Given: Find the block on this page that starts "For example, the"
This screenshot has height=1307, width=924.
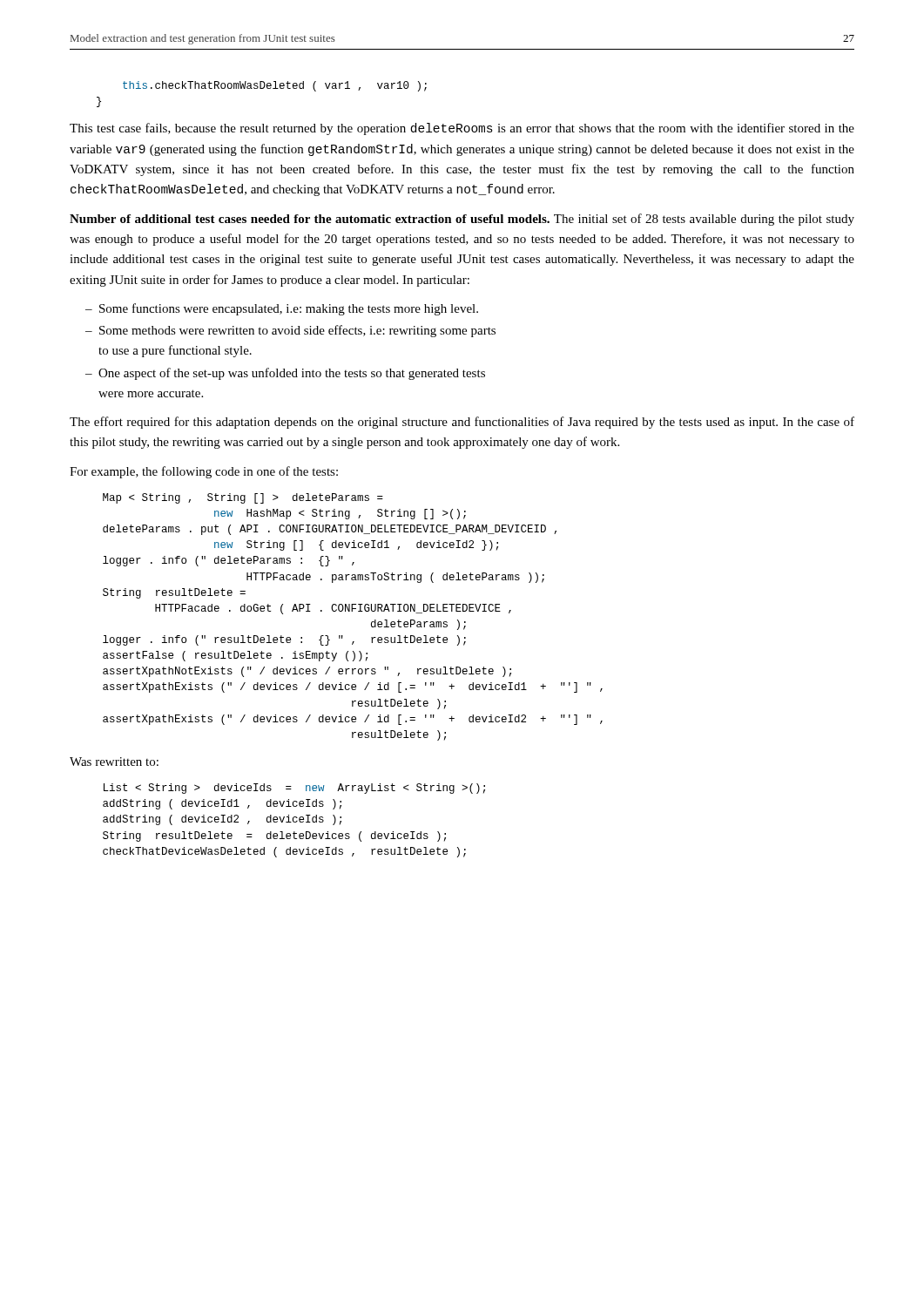Looking at the screenshot, I should click(204, 471).
